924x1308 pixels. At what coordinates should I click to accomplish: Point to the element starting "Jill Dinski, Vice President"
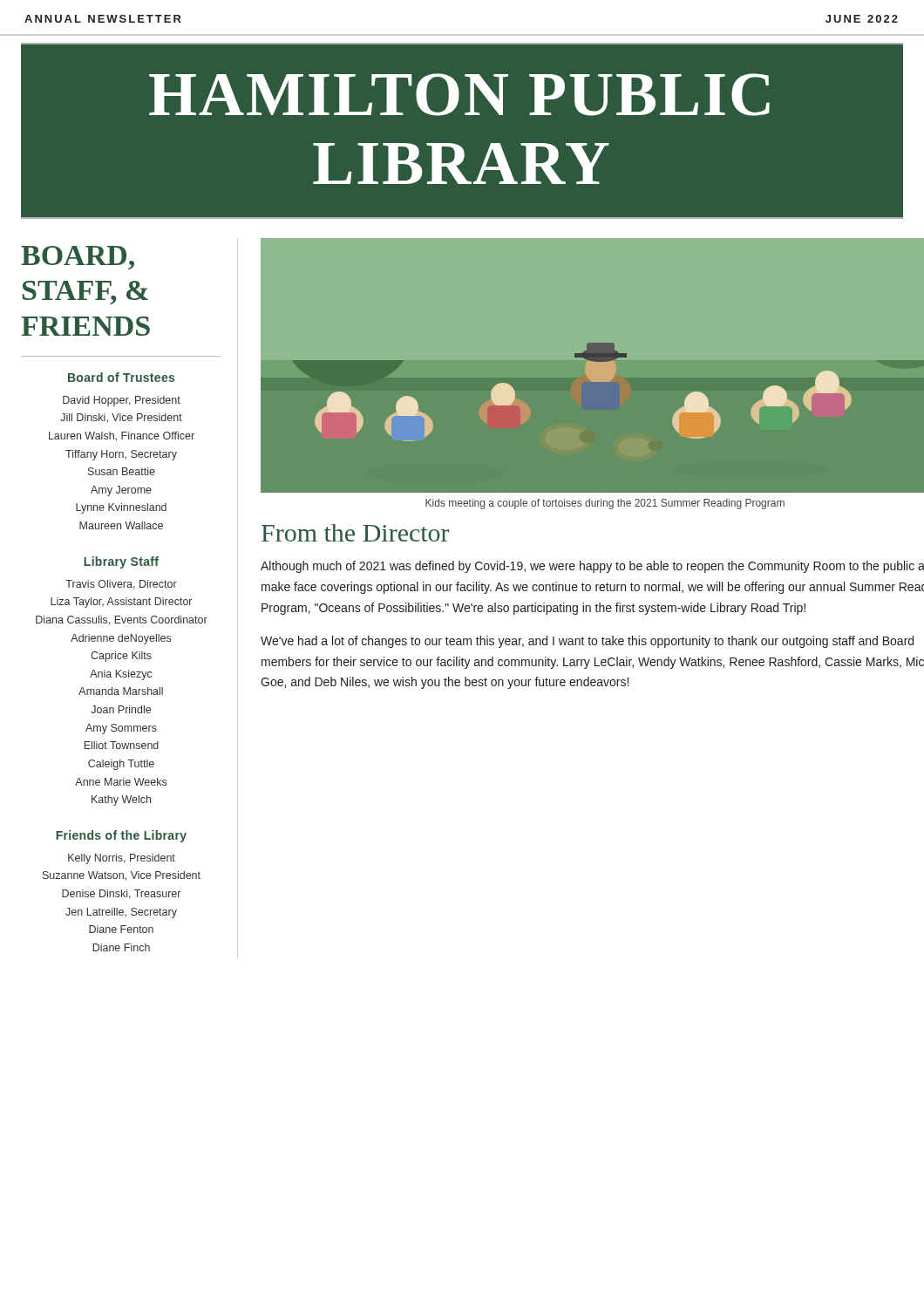(121, 418)
